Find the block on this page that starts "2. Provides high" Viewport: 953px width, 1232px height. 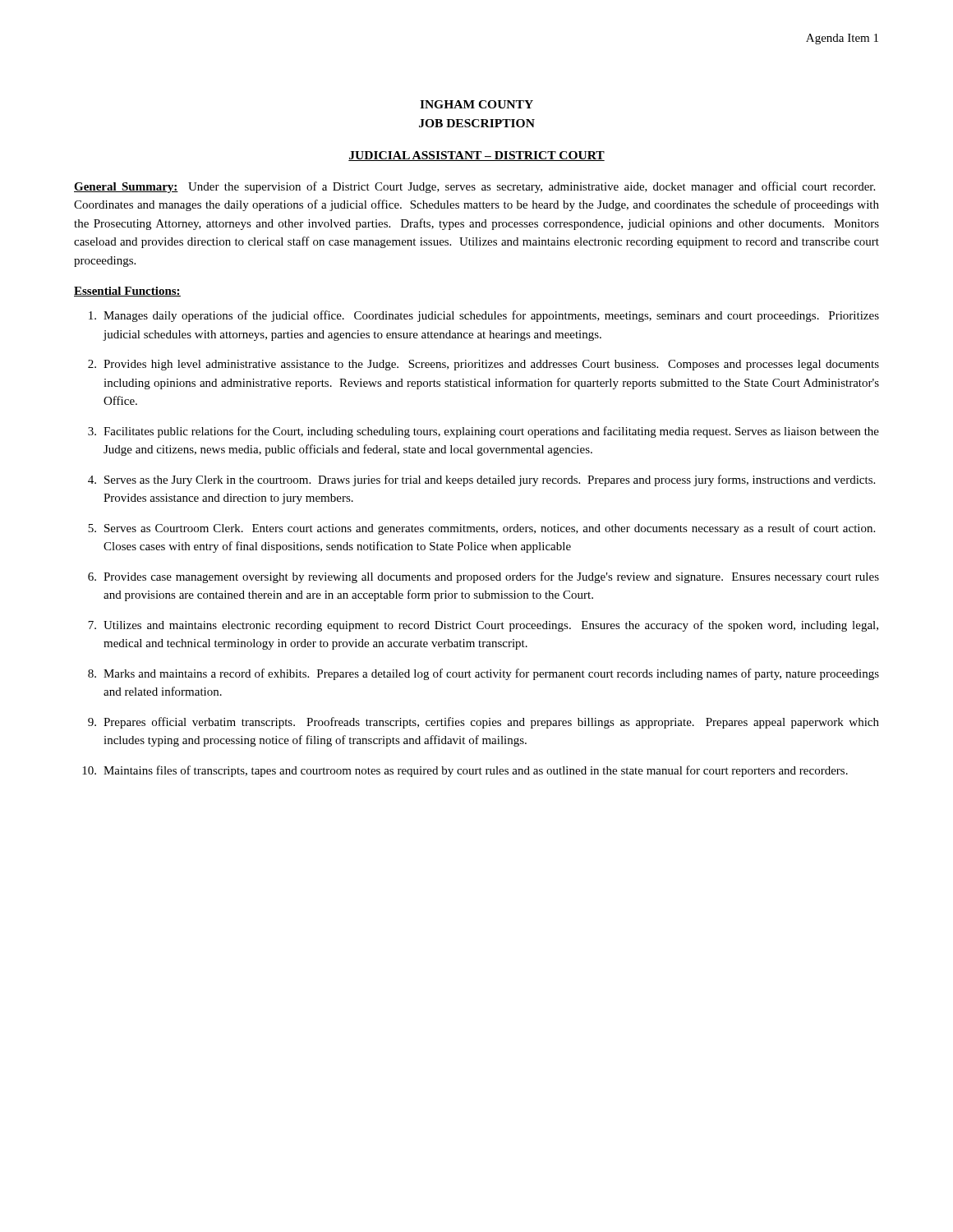pyautogui.click(x=476, y=383)
